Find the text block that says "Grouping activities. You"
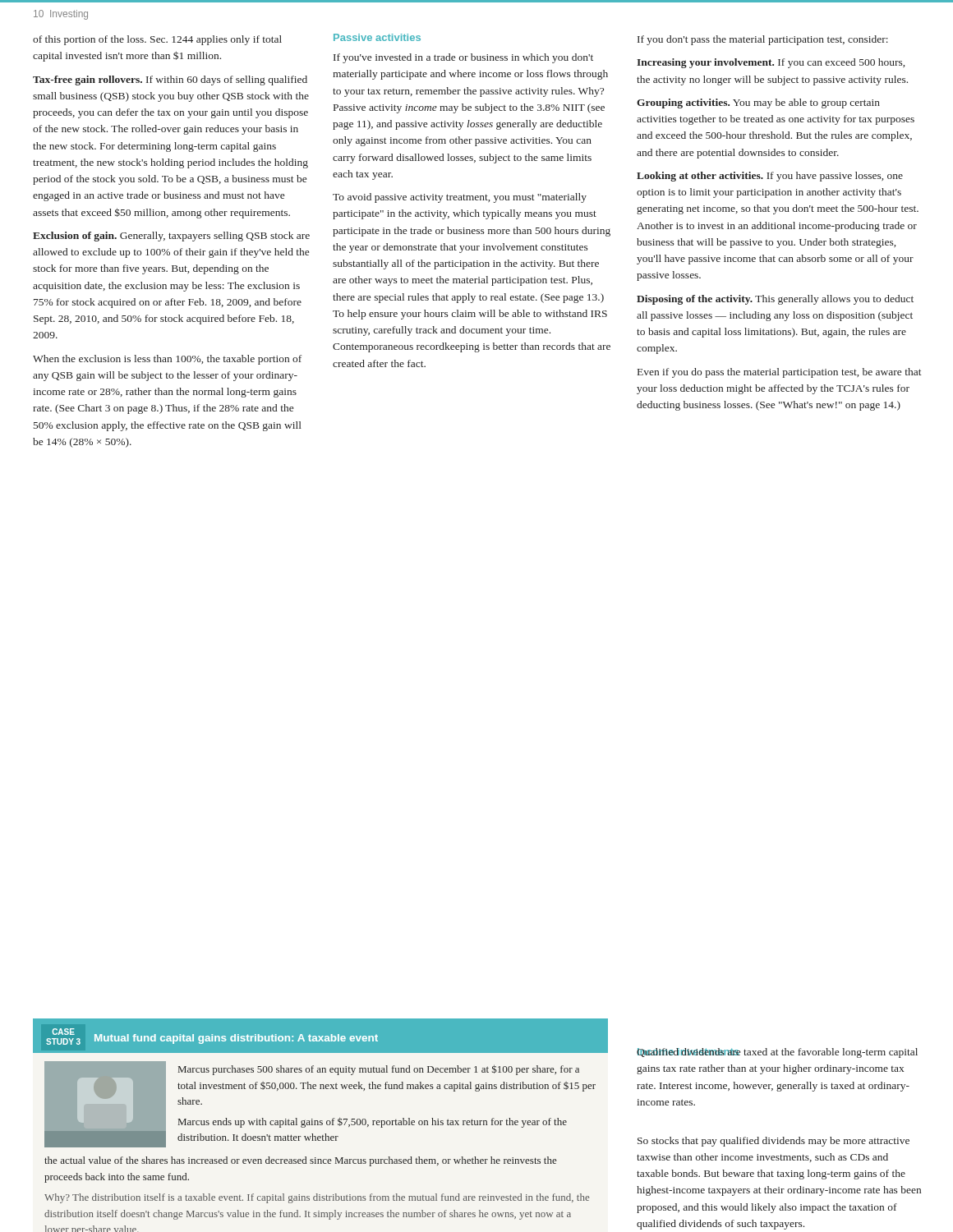The height and width of the screenshot is (1232, 953). [779, 128]
